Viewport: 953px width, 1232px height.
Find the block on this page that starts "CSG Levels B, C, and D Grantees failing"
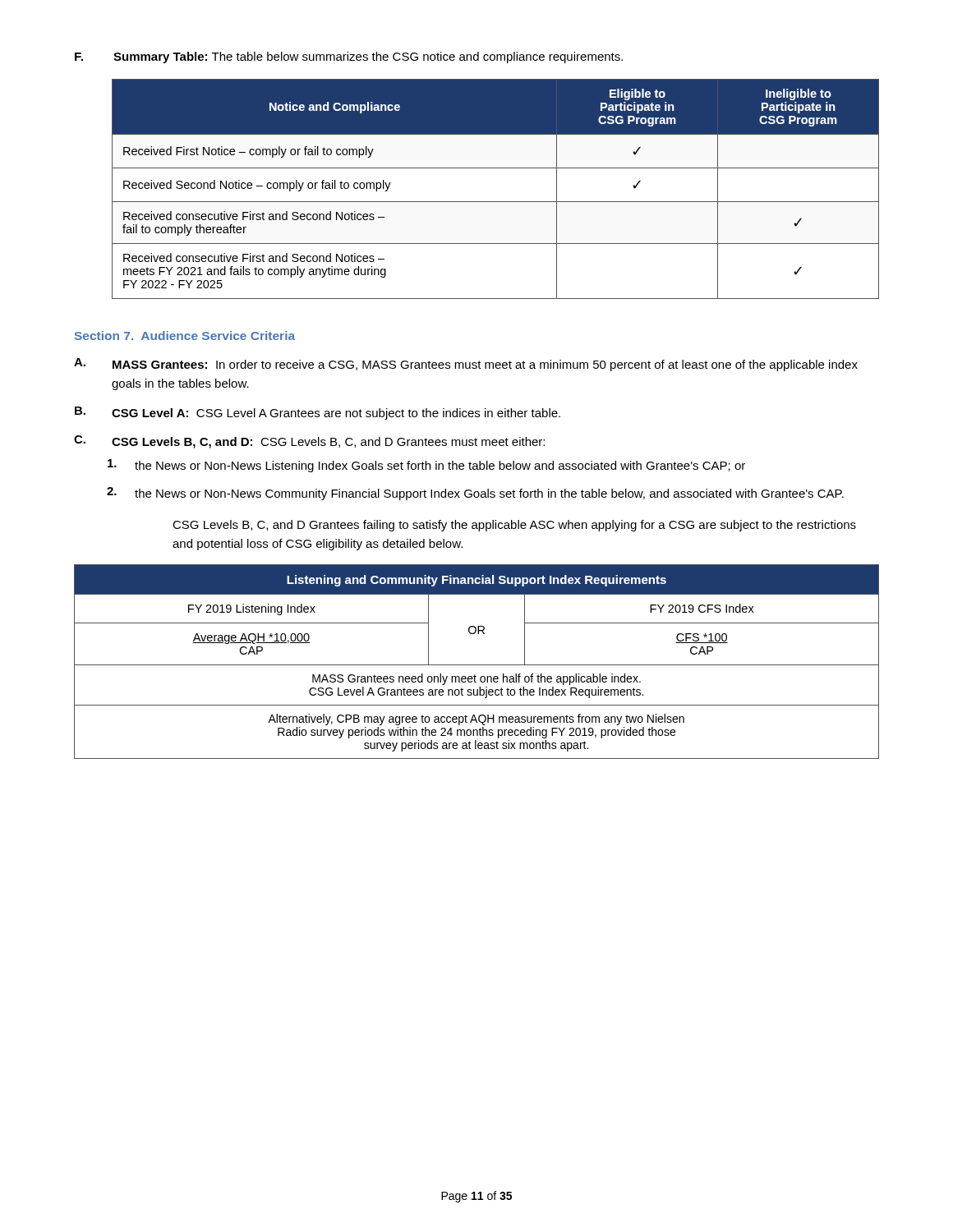tap(514, 534)
